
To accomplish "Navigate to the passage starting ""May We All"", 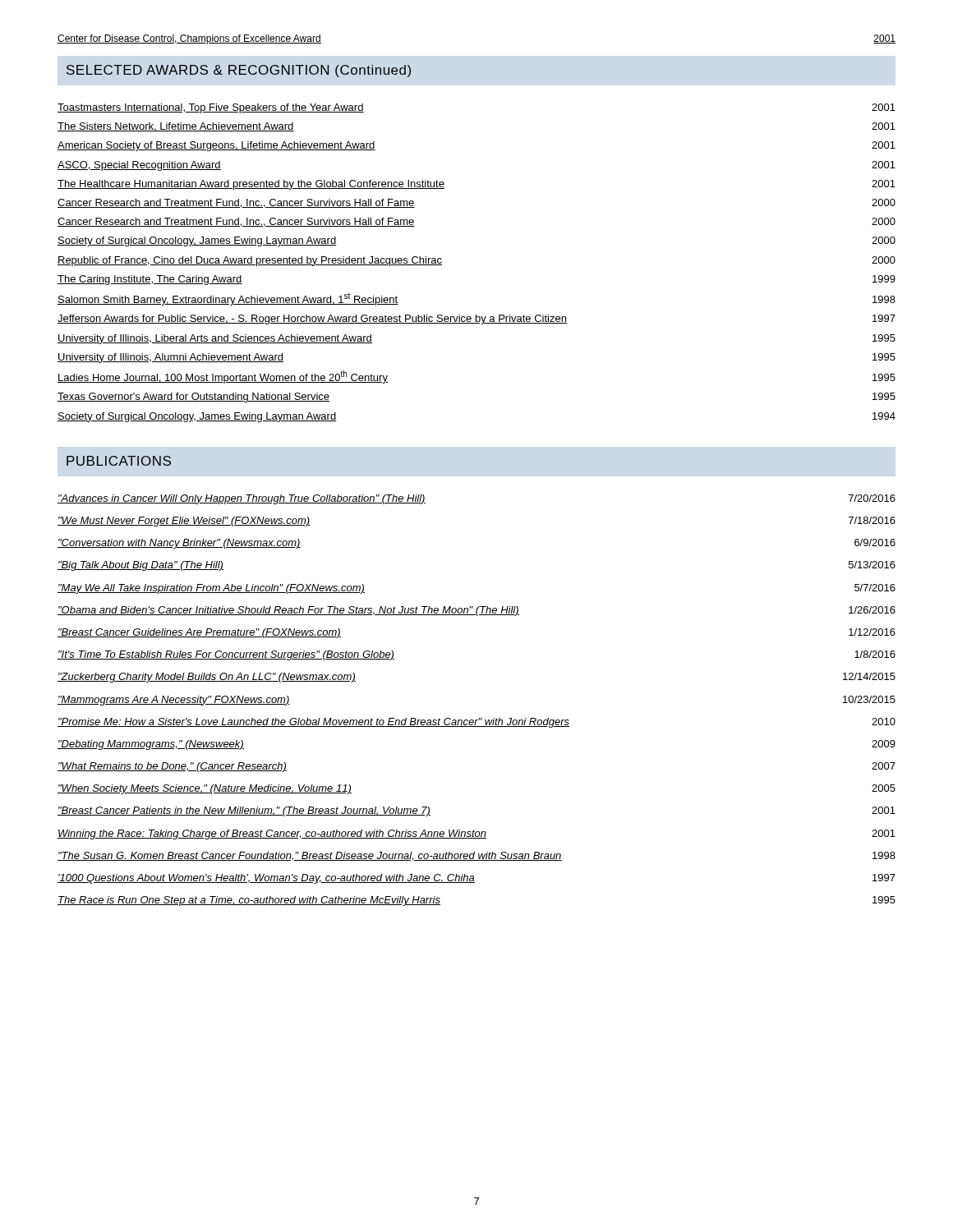I will pos(211,588).
